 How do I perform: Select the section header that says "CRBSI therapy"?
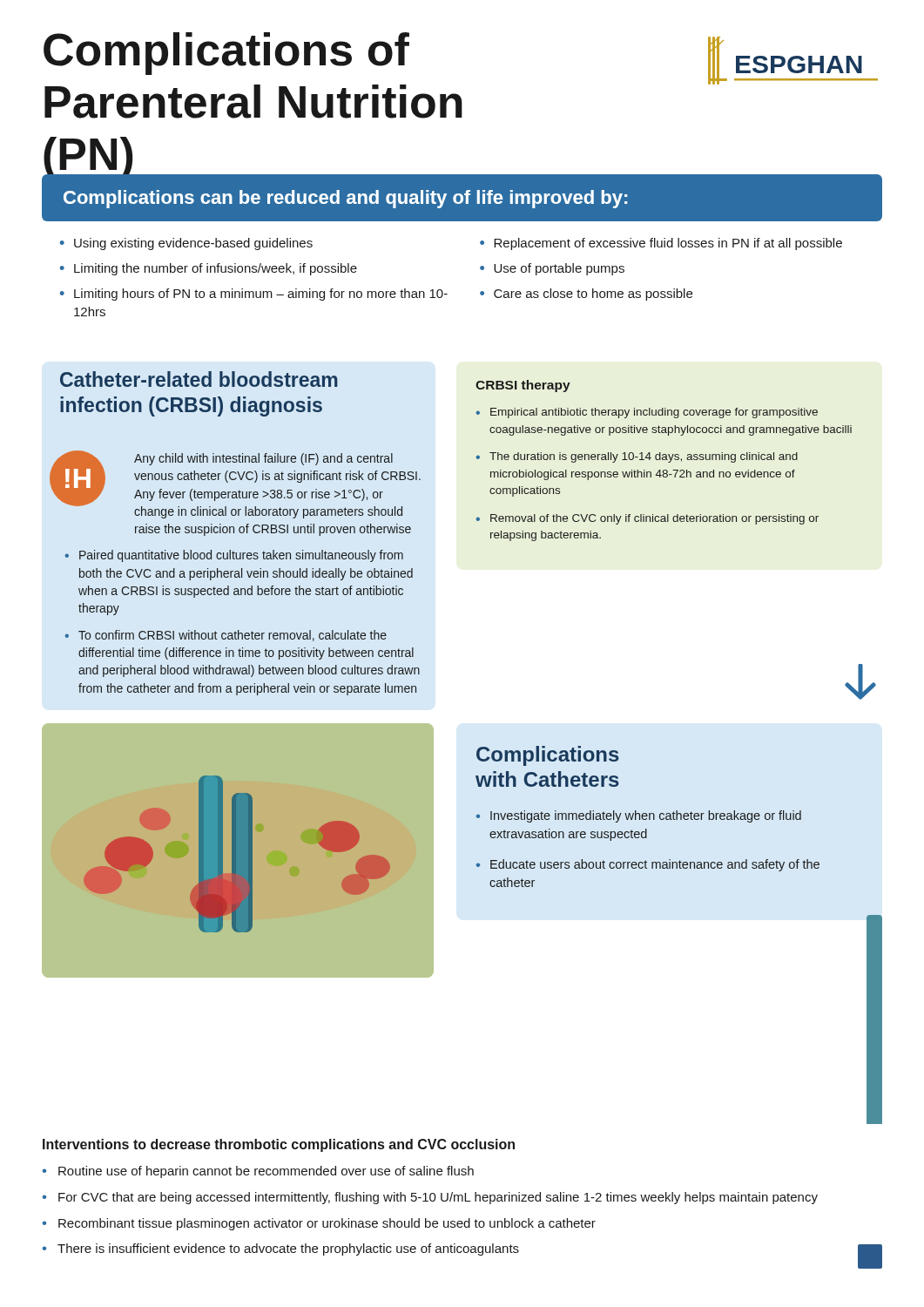[x=523, y=385]
